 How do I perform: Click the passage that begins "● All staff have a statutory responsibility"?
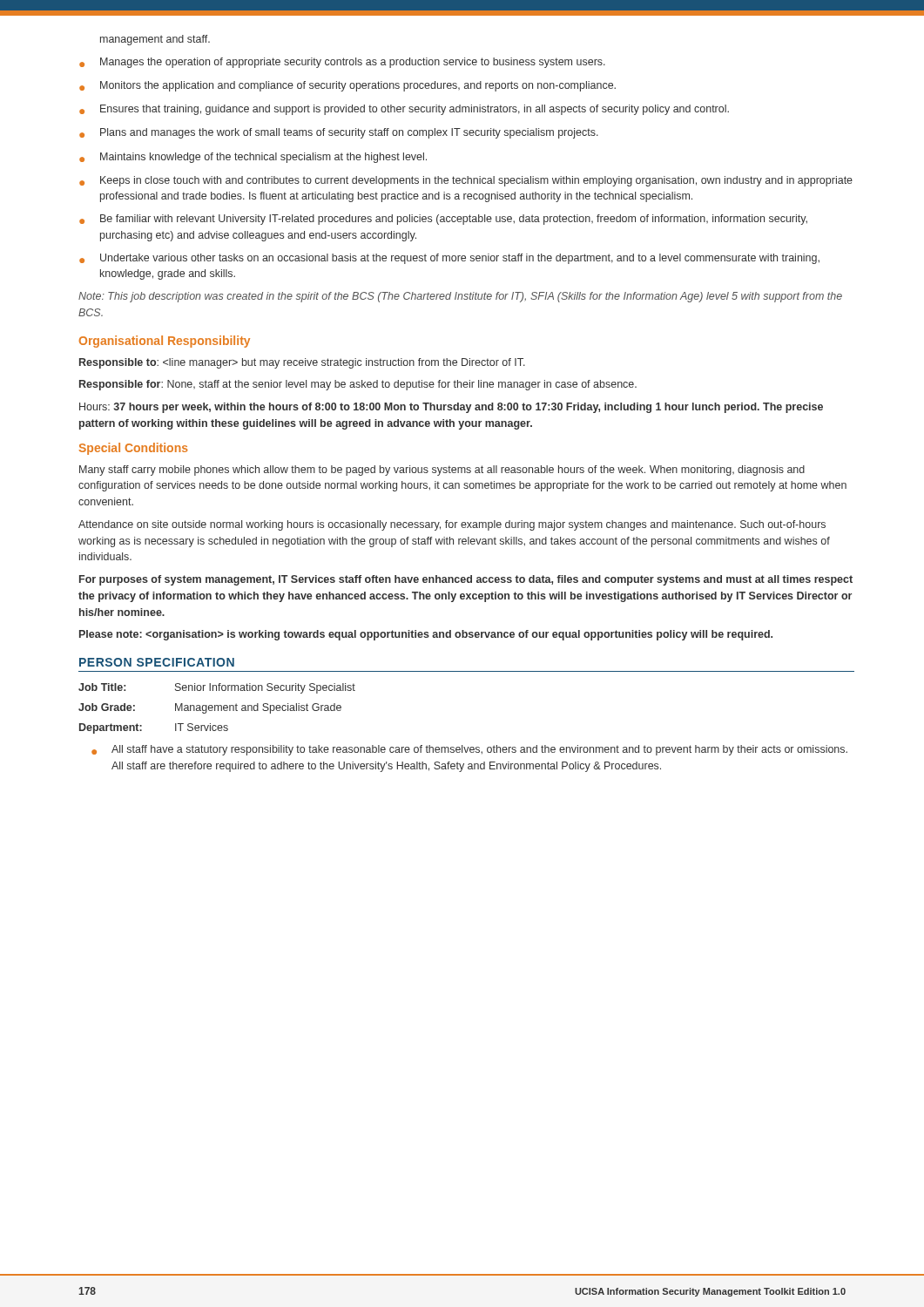[472, 758]
